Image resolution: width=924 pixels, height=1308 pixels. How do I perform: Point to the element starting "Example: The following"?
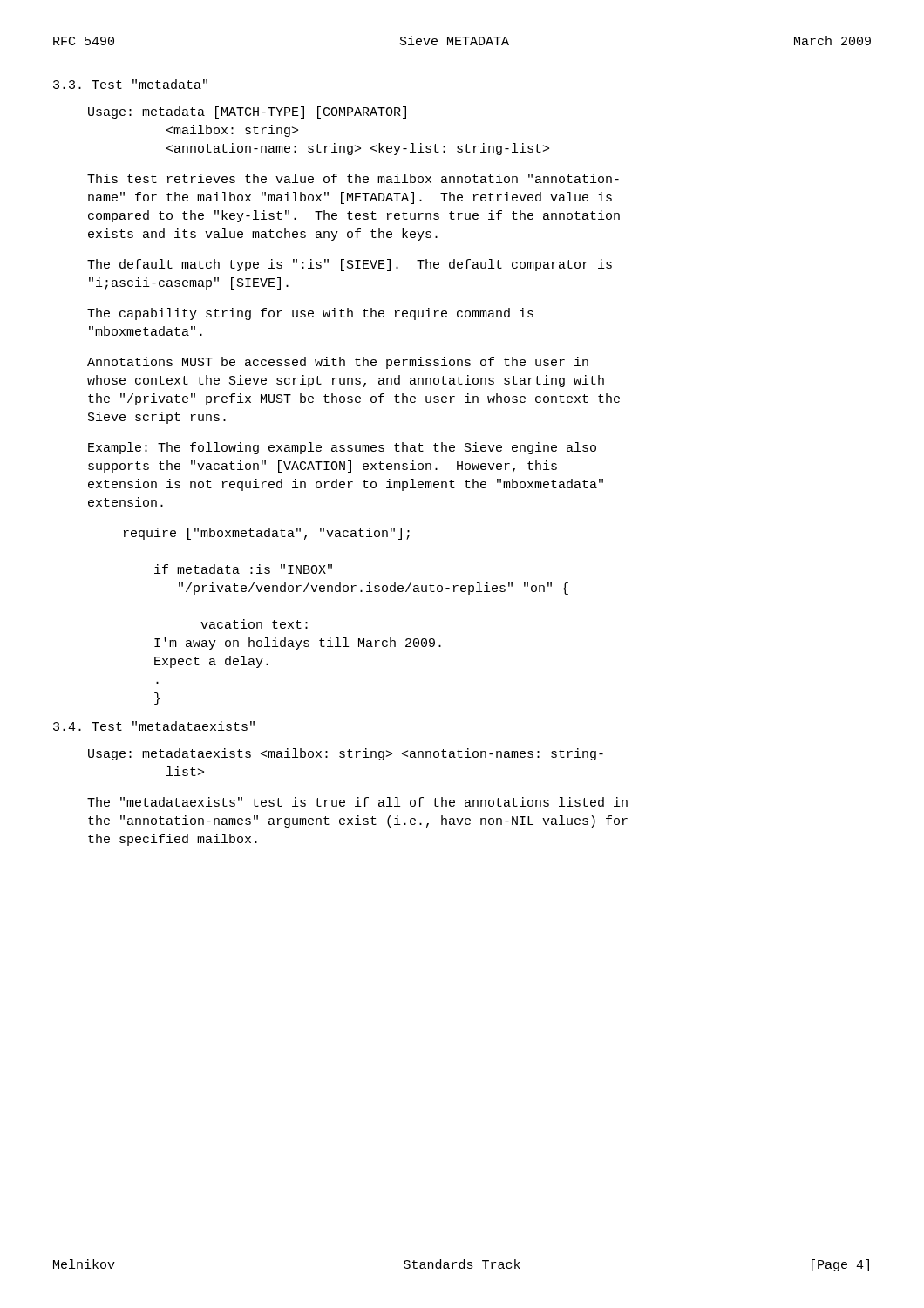click(x=346, y=476)
